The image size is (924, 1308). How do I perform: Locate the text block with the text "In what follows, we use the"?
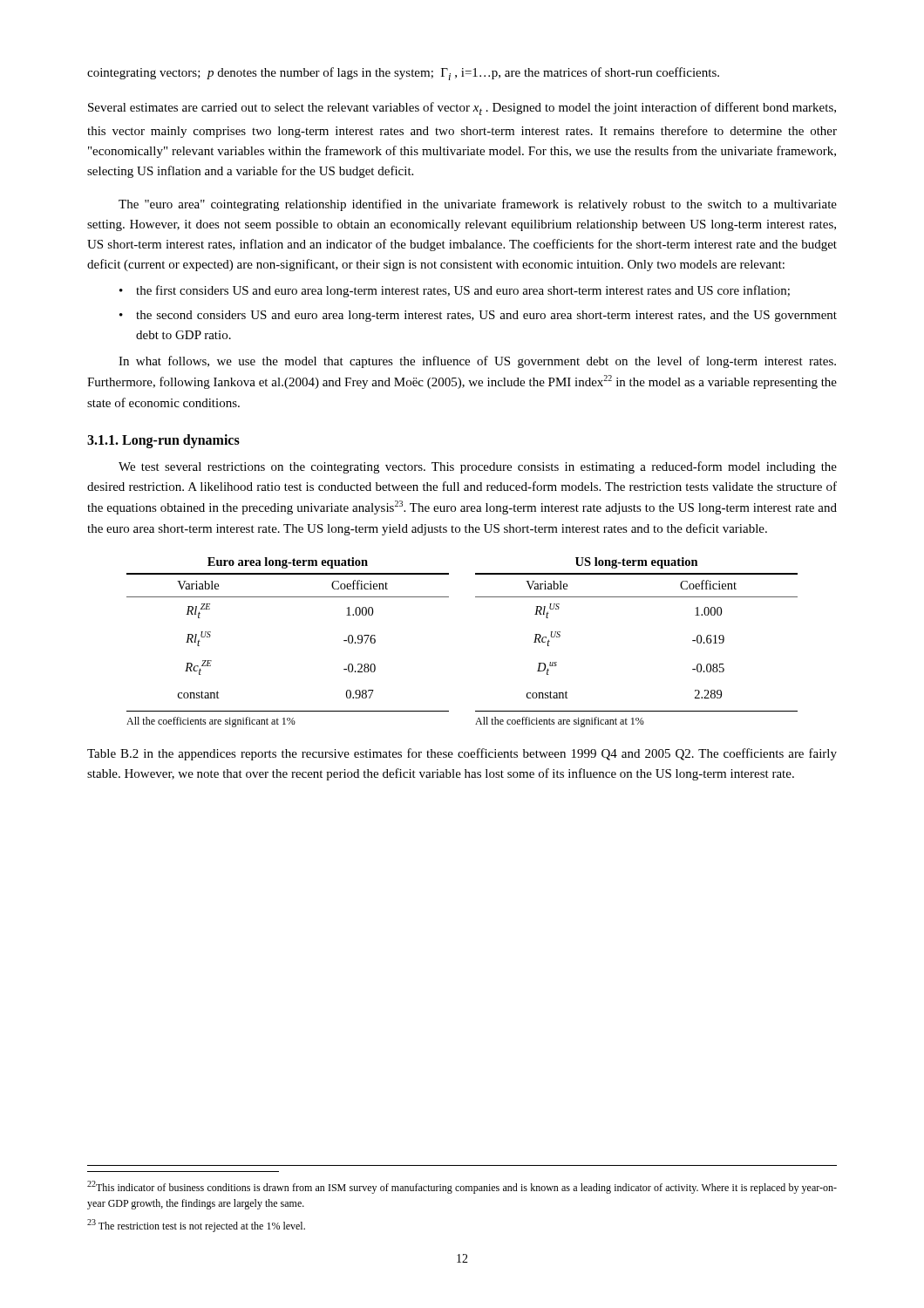click(462, 382)
